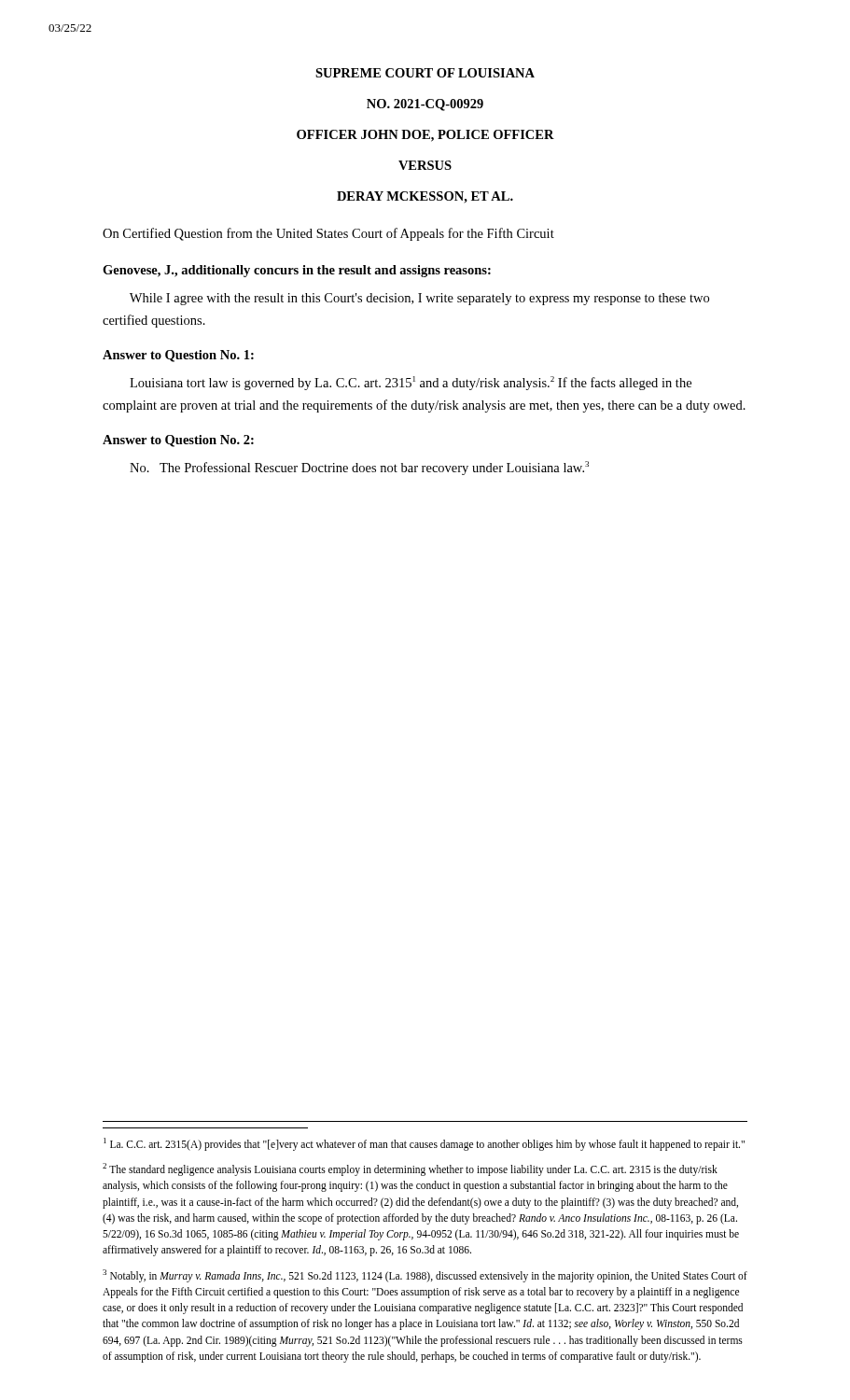The image size is (850, 1400).
Task: Navigate to the element starting "While I agree with"
Action: point(406,309)
